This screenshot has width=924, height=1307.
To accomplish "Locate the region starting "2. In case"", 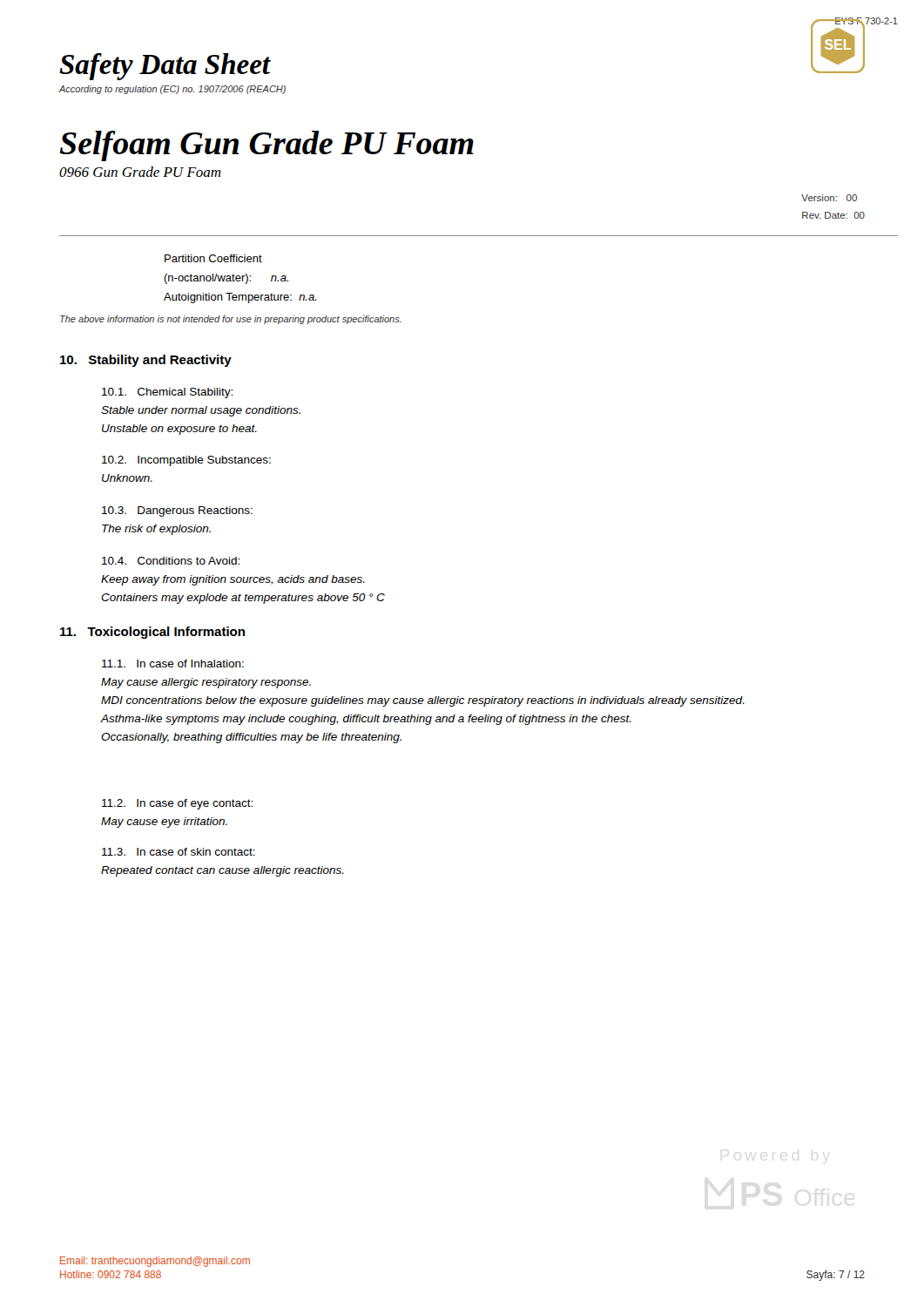I will pyautogui.click(x=177, y=812).
